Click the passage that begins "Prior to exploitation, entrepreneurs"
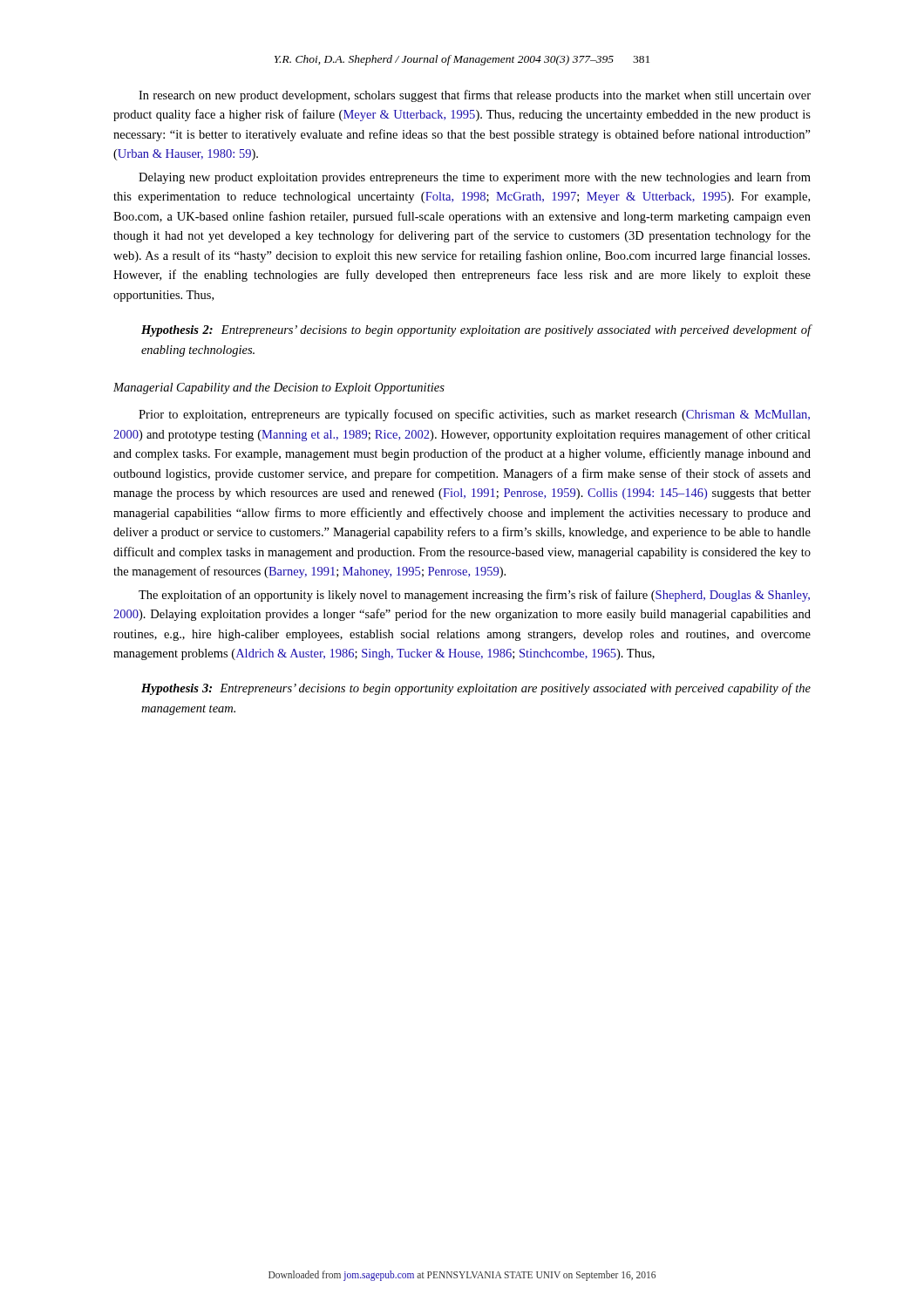Screen dimensions: 1308x924 pyautogui.click(x=462, y=493)
